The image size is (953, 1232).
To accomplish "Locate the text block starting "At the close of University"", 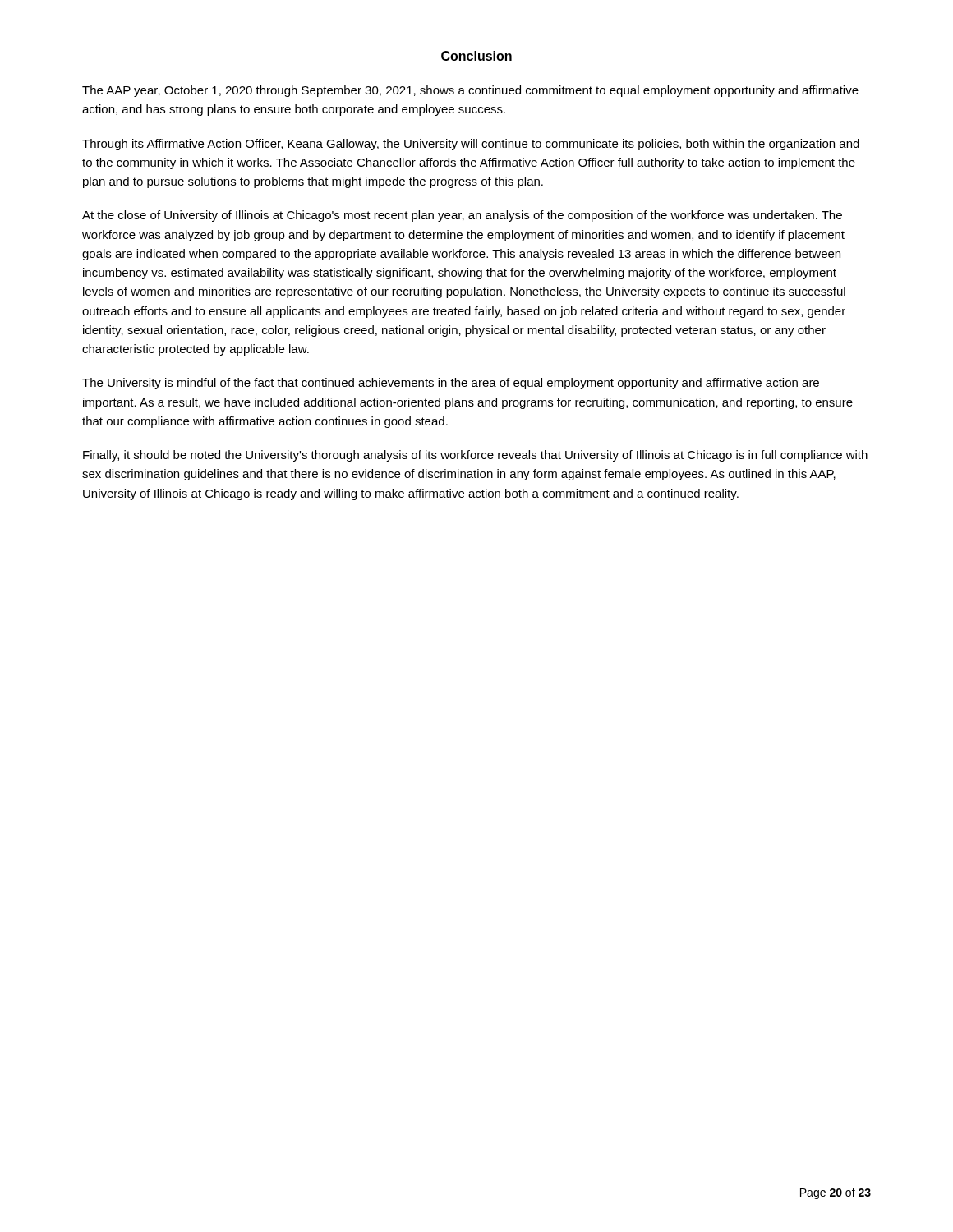I will (464, 282).
